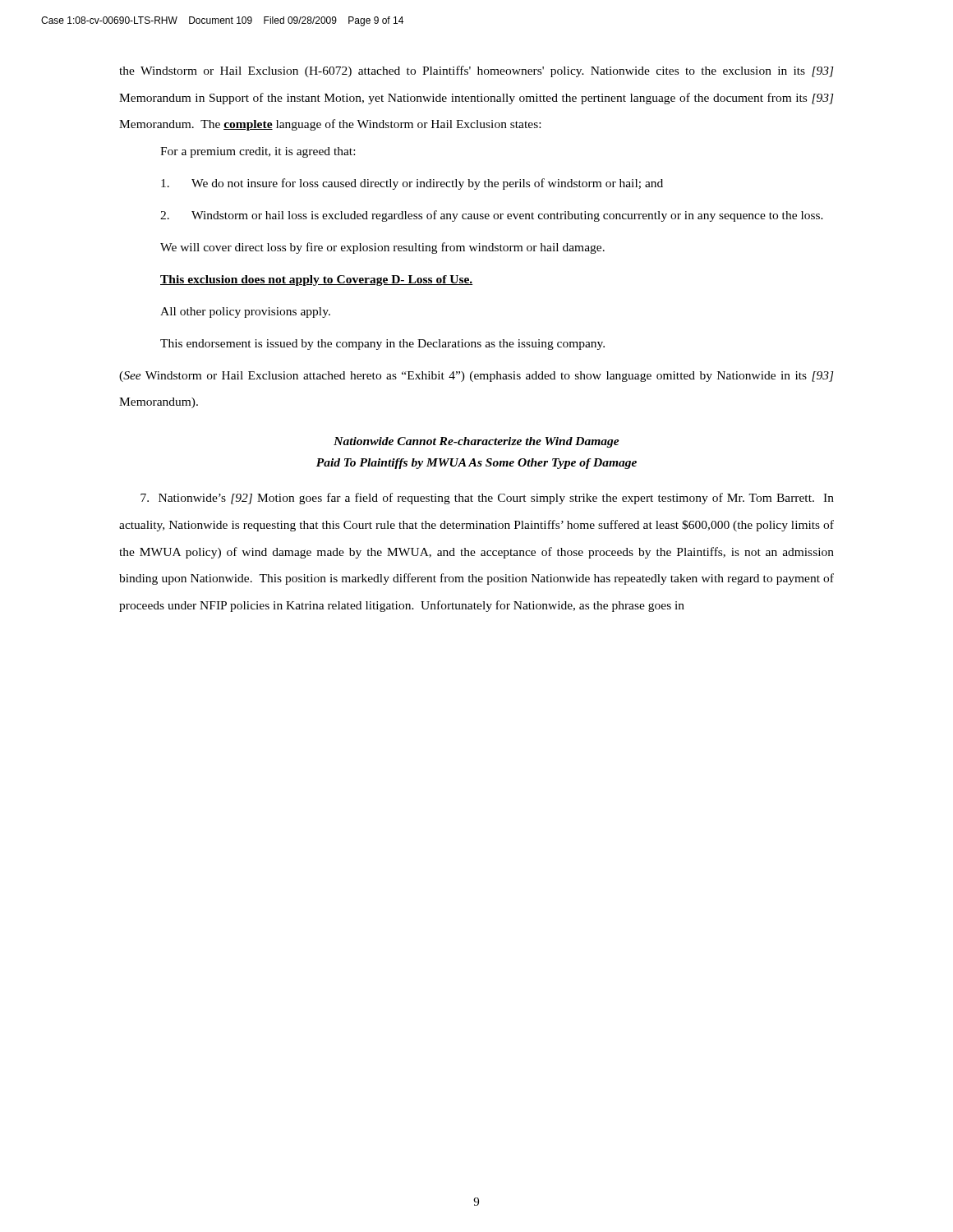
Task: Navigate to the text starting "We do not insure for"
Action: (x=497, y=182)
